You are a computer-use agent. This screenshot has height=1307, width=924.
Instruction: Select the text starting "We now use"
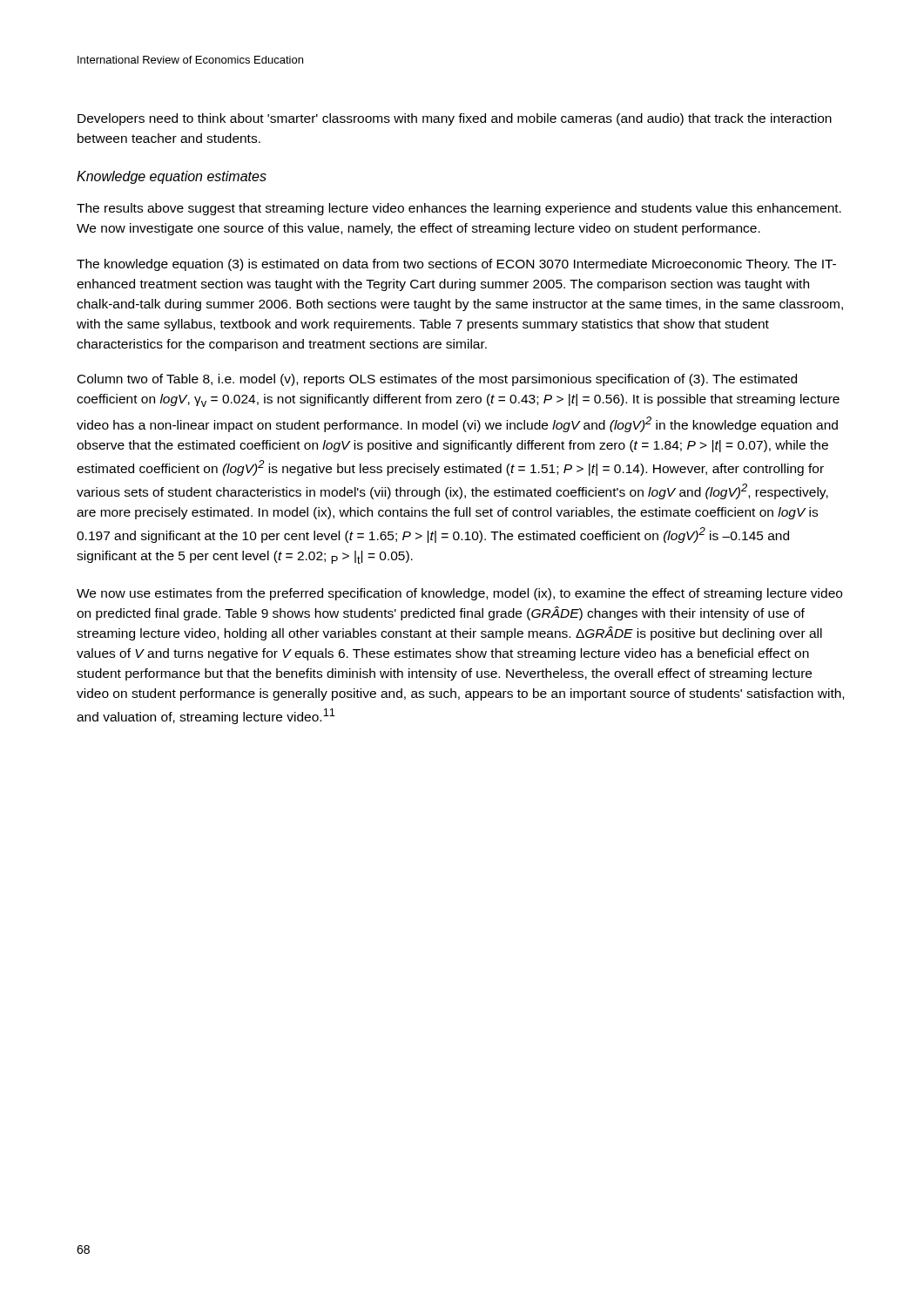coord(461,655)
